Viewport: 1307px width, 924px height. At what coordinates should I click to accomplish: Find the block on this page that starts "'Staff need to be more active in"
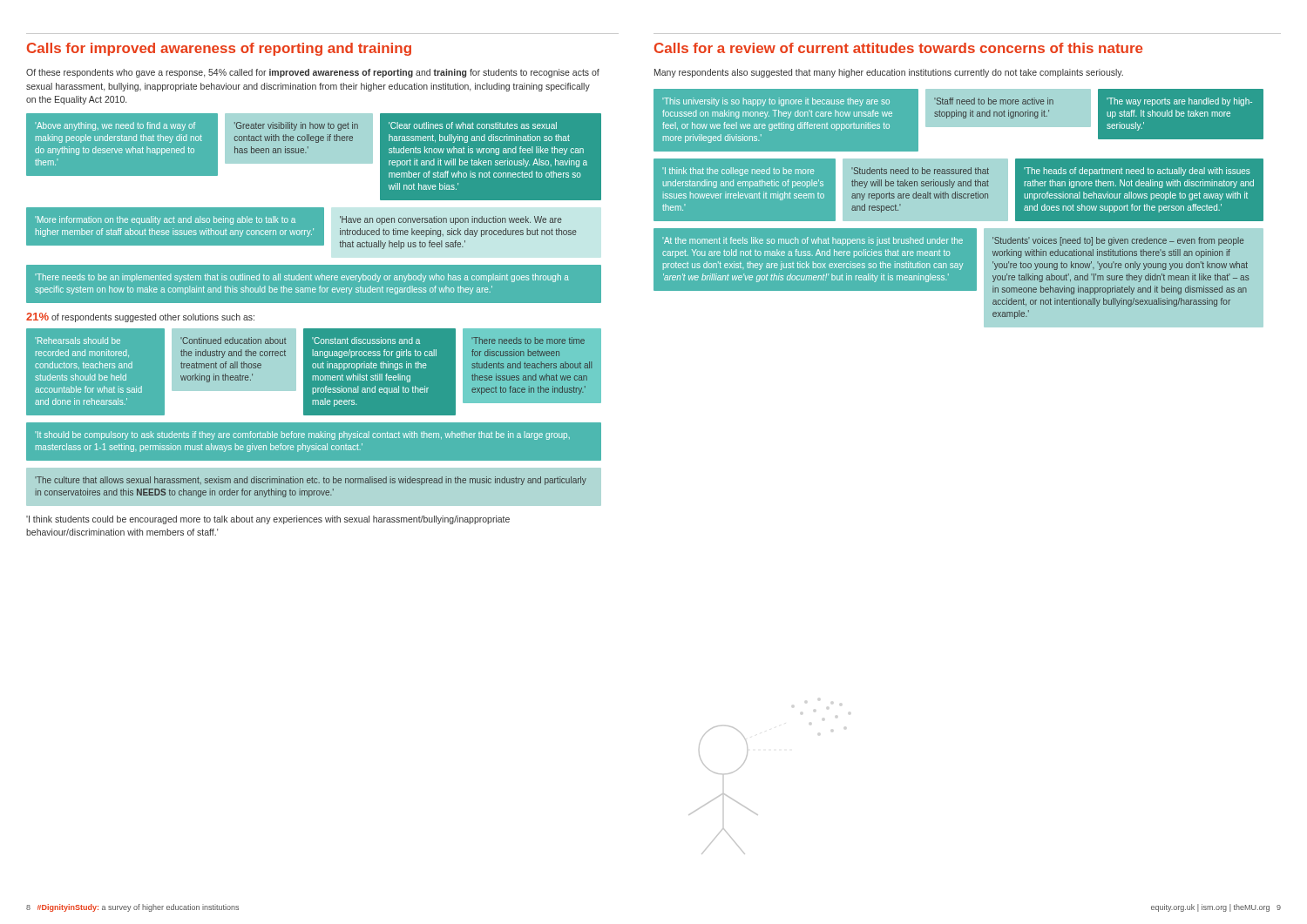click(1008, 108)
